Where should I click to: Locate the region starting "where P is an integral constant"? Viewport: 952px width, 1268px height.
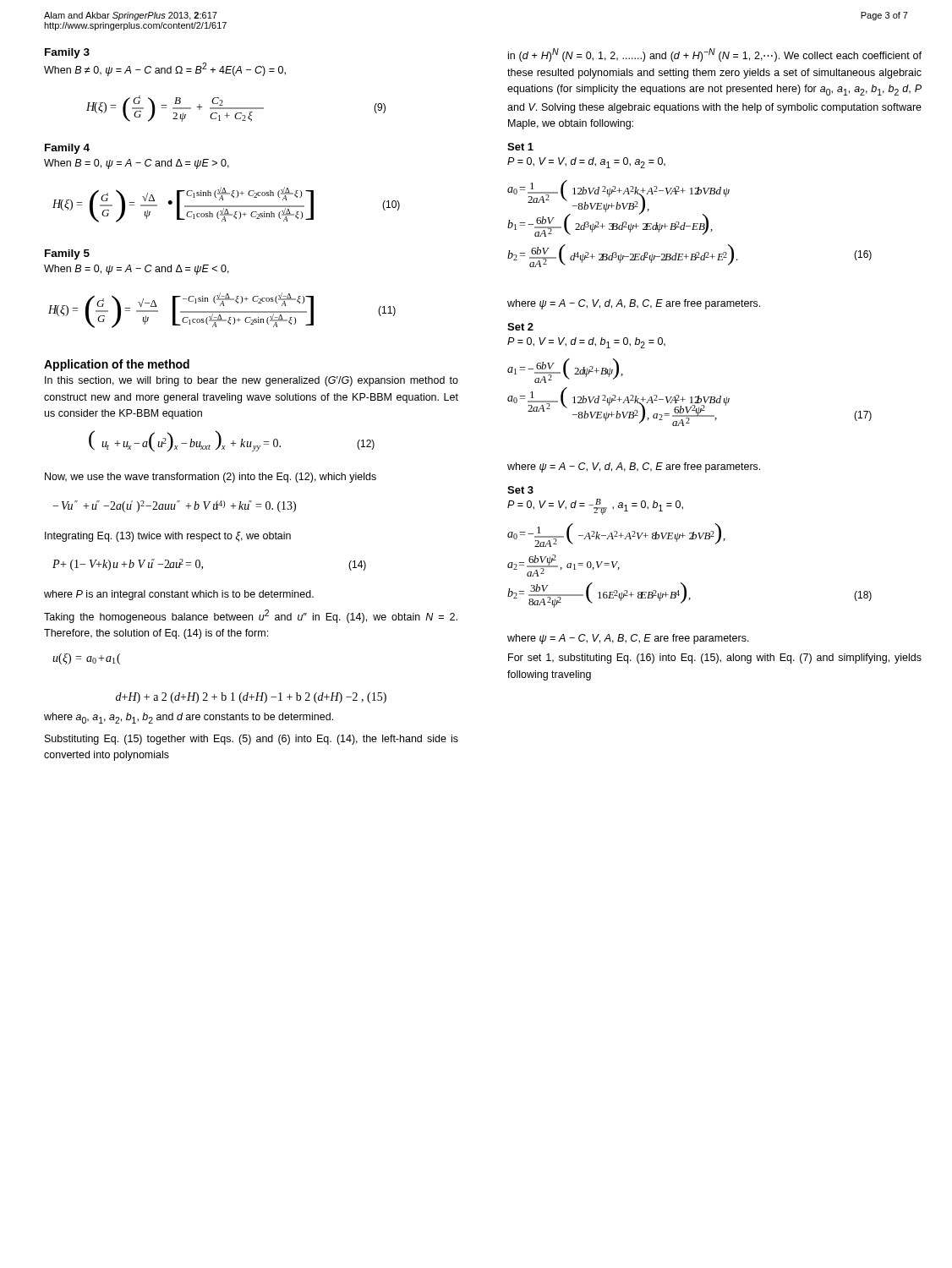tap(179, 594)
